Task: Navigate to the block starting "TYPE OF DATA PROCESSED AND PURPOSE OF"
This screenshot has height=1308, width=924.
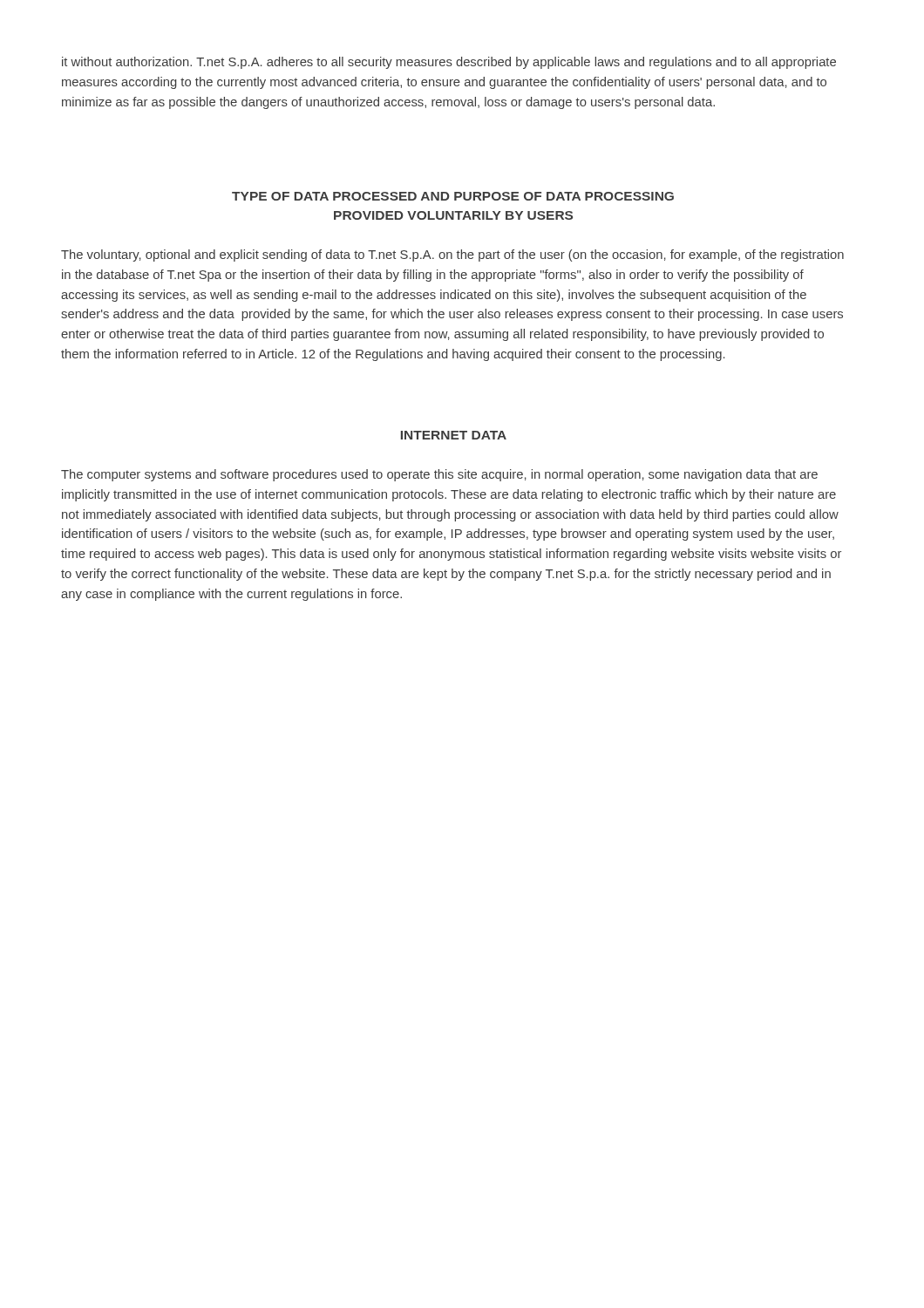Action: point(453,205)
